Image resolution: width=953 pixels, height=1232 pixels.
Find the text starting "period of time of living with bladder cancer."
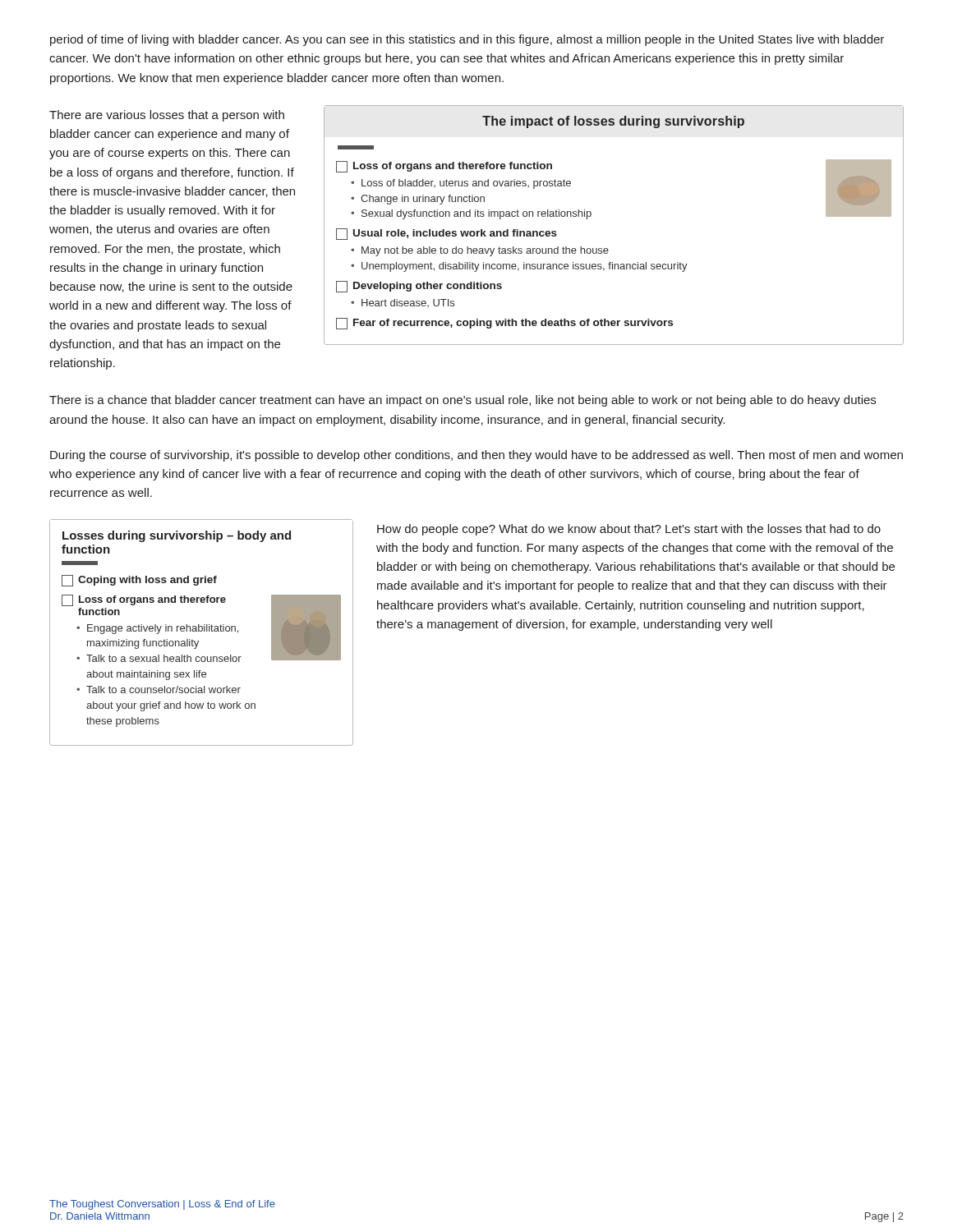(467, 58)
